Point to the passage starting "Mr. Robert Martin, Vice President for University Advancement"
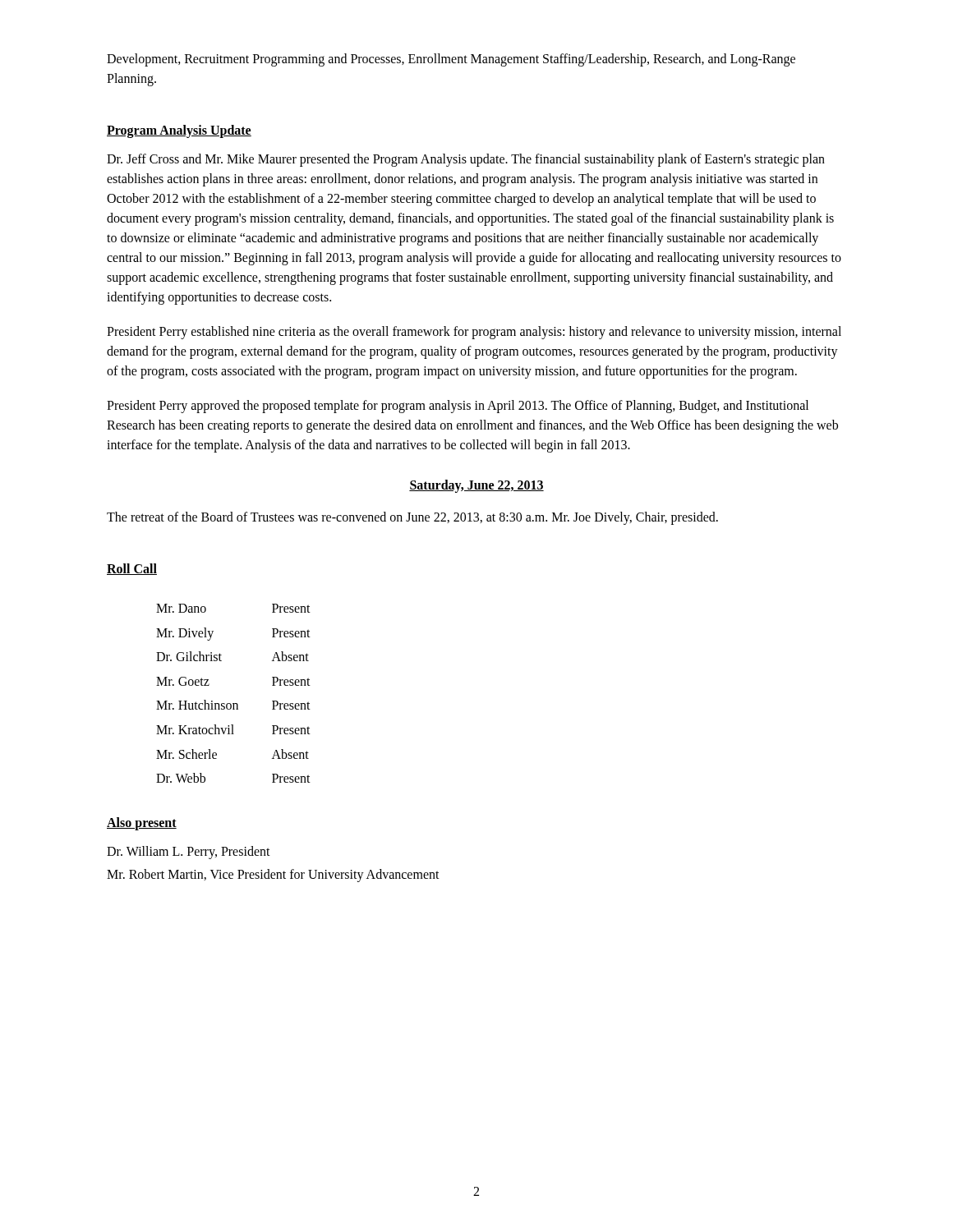 273,874
